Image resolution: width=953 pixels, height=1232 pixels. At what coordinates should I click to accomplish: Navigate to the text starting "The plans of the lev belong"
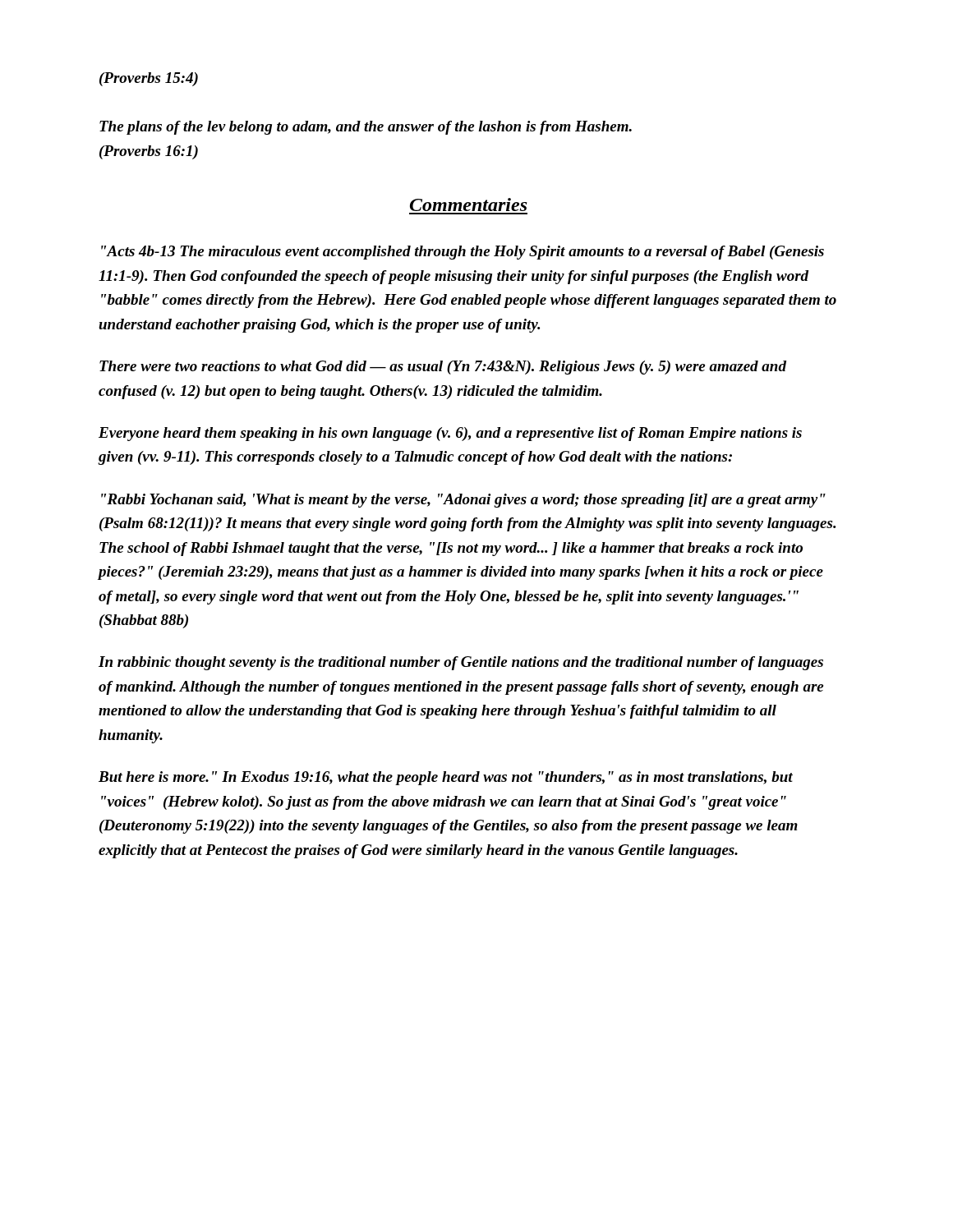click(366, 138)
